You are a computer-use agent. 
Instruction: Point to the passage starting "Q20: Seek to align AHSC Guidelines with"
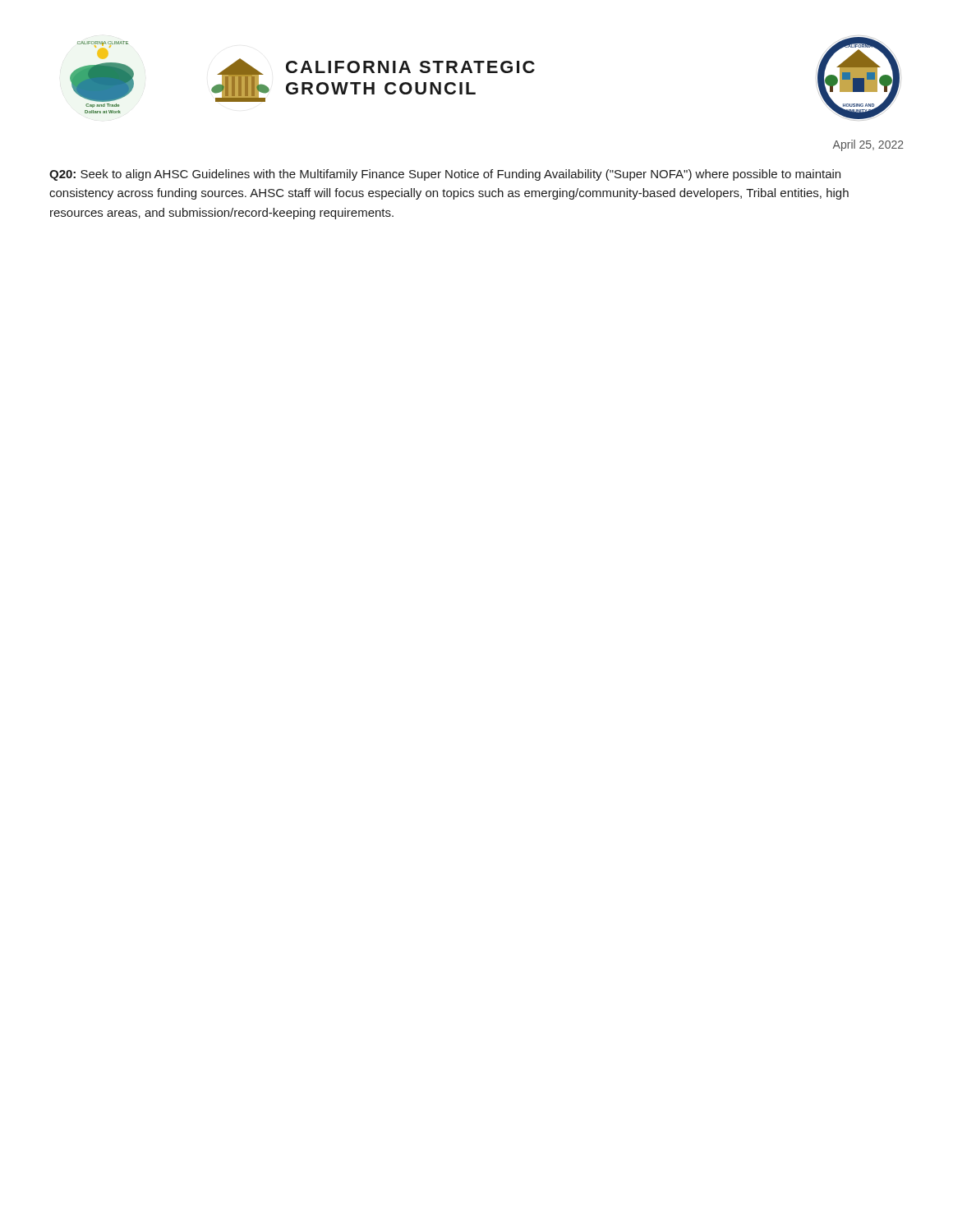pyautogui.click(x=449, y=193)
